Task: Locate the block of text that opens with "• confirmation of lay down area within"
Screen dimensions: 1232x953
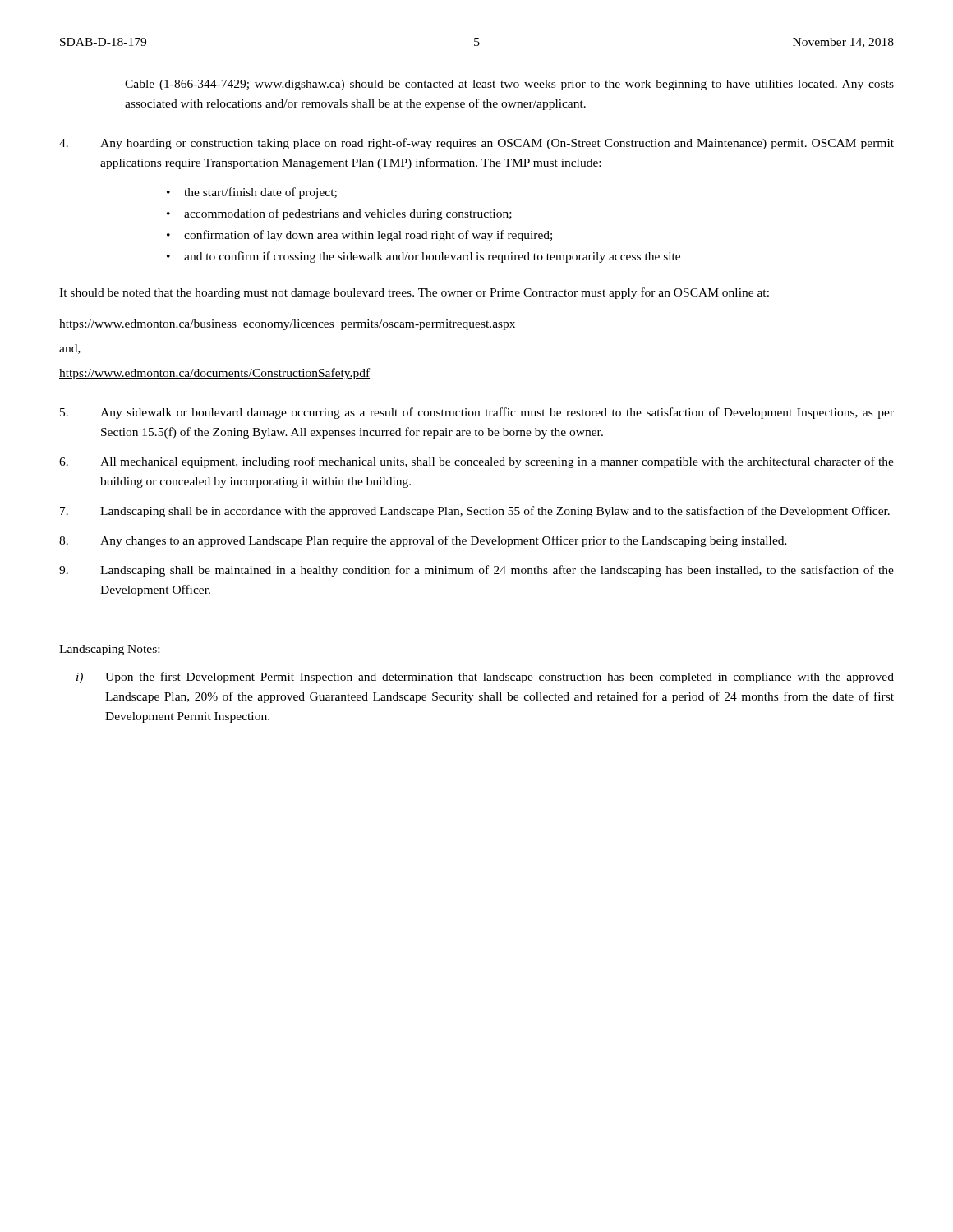Action: 530,235
